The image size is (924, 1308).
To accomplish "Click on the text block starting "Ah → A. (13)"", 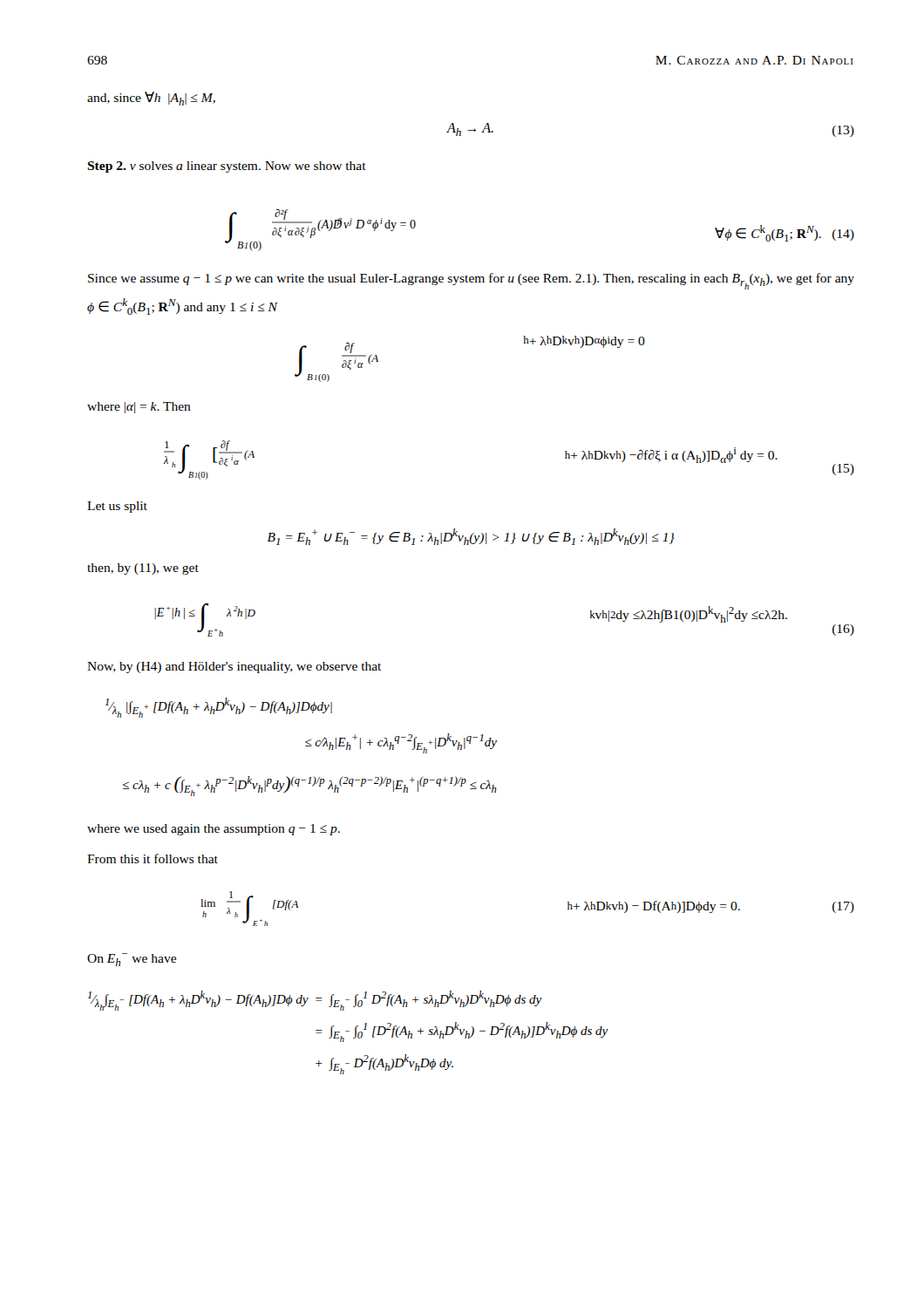I will point(454,129).
